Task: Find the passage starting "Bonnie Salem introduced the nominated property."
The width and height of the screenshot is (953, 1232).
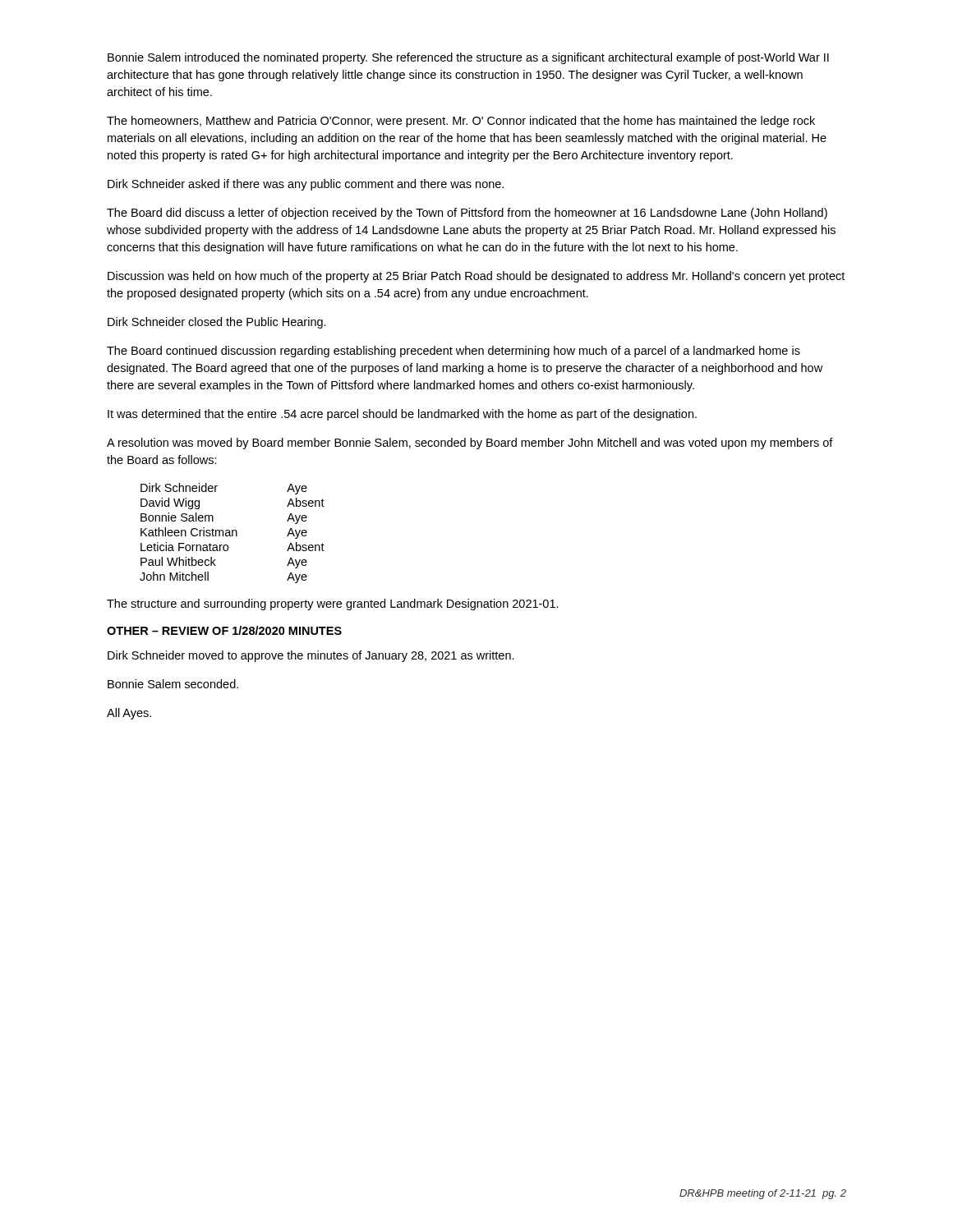Action: [468, 75]
